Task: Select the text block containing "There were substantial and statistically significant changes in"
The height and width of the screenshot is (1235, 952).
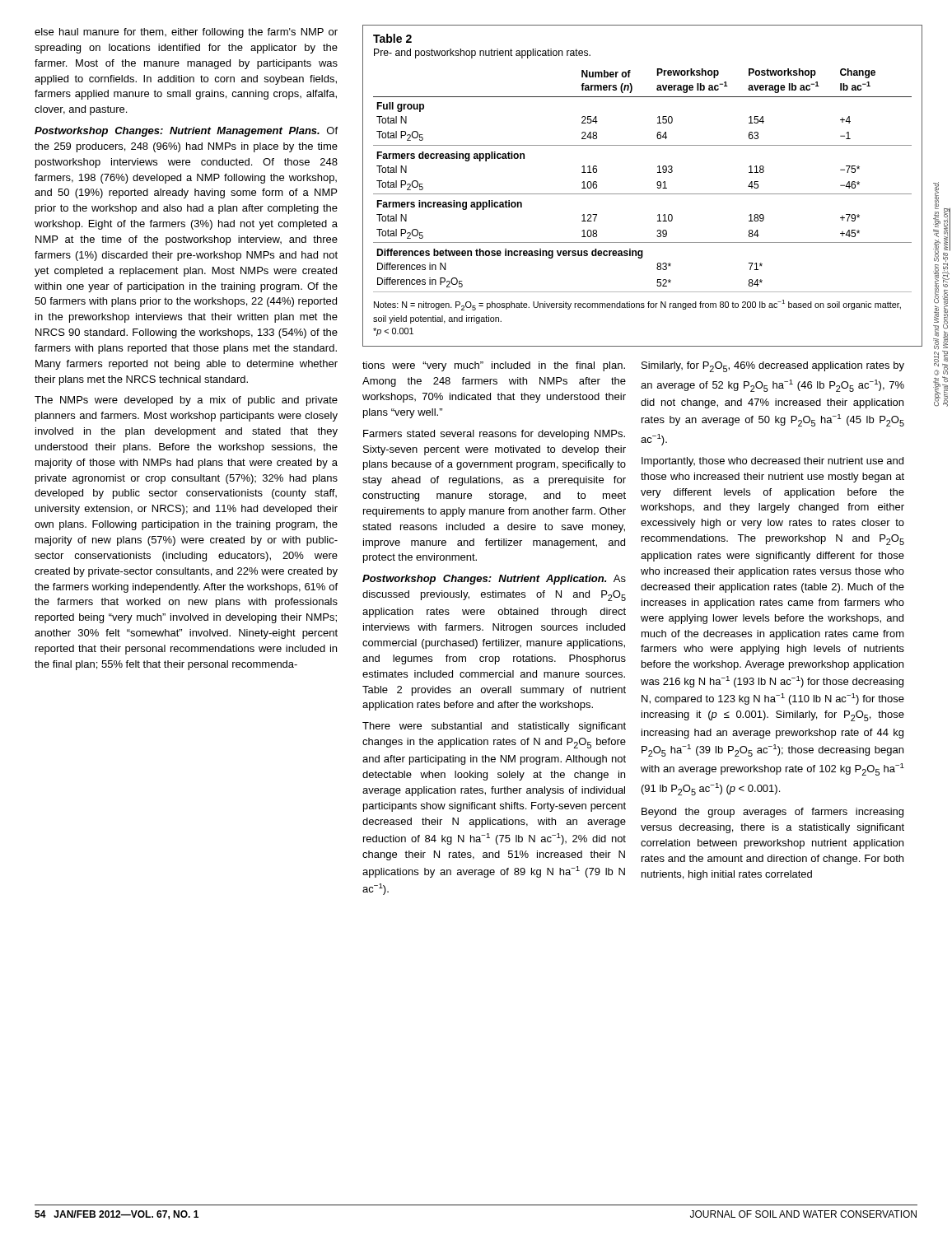Action: coord(494,808)
